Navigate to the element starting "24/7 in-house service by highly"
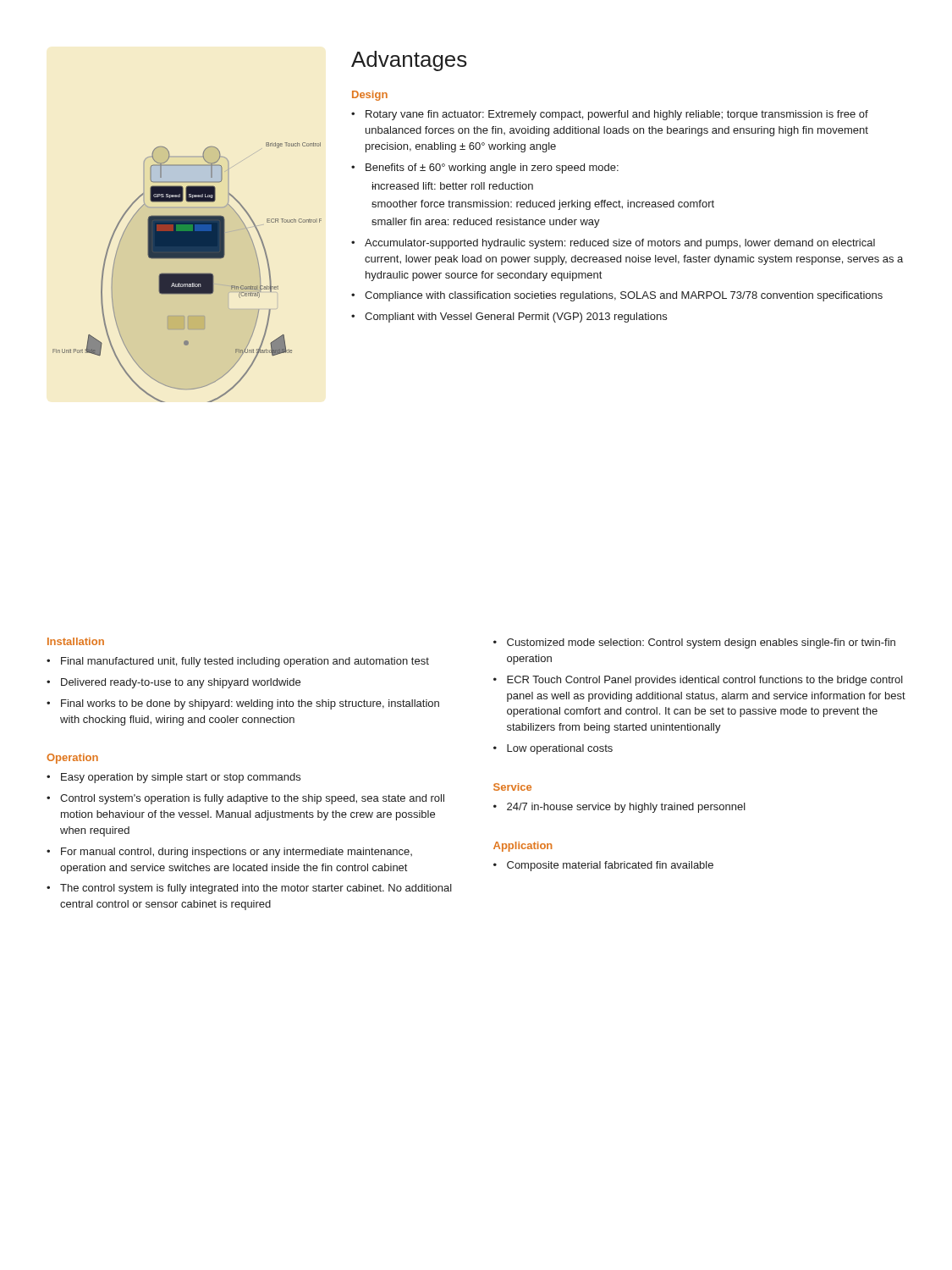This screenshot has width=952, height=1270. coord(626,806)
